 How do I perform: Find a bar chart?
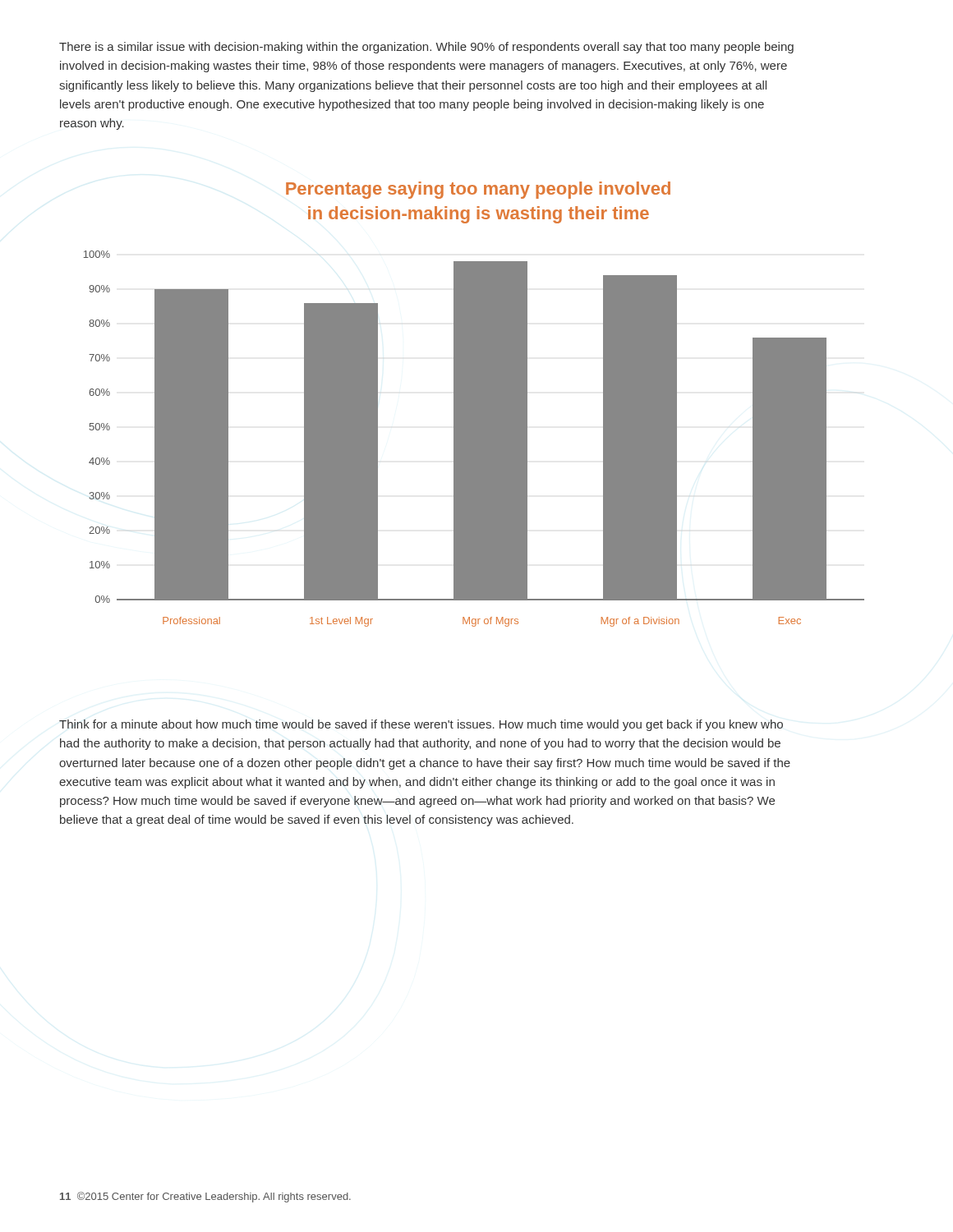[x=478, y=452]
